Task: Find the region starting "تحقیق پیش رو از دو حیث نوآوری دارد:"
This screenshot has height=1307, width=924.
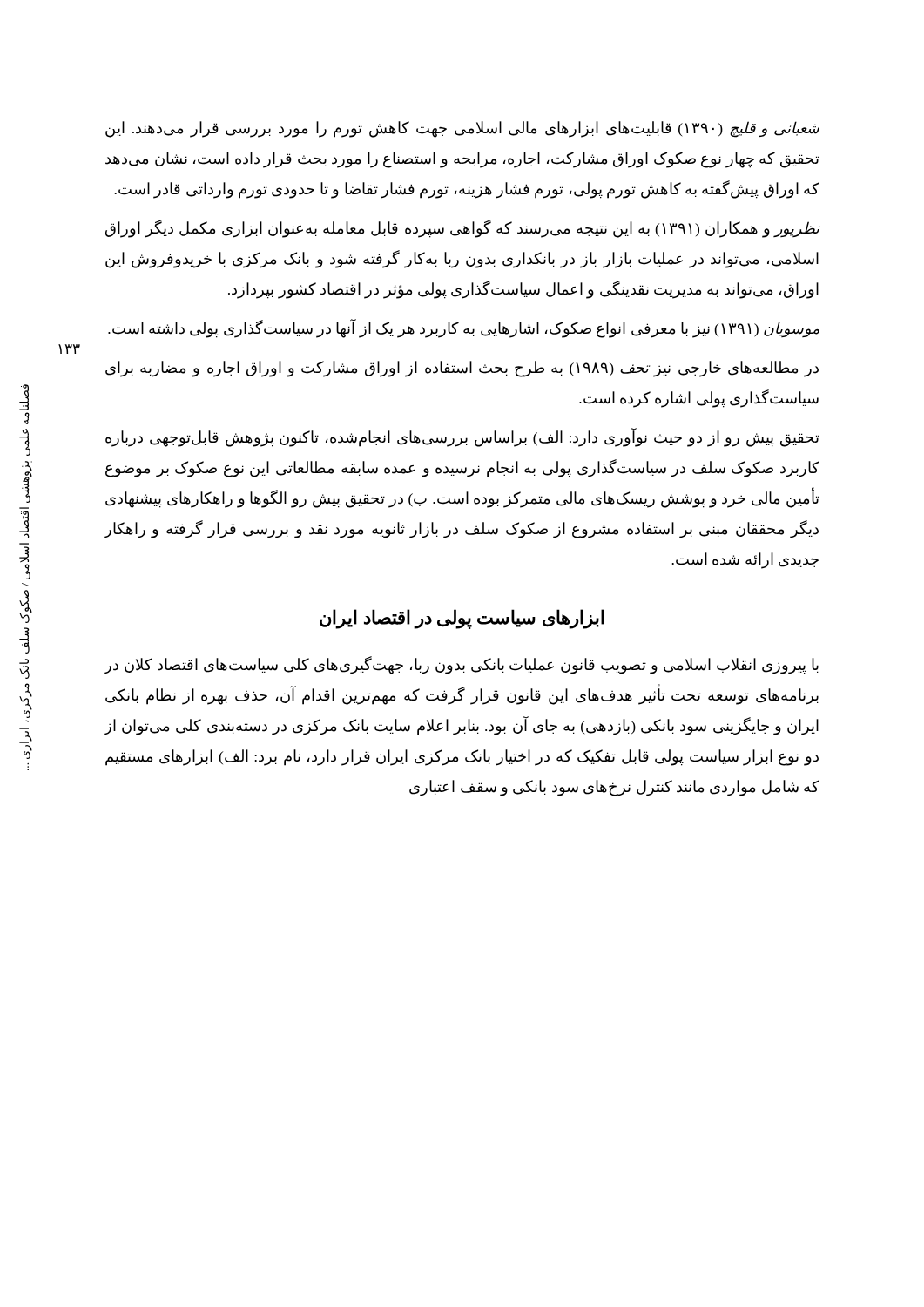Action: (462, 498)
